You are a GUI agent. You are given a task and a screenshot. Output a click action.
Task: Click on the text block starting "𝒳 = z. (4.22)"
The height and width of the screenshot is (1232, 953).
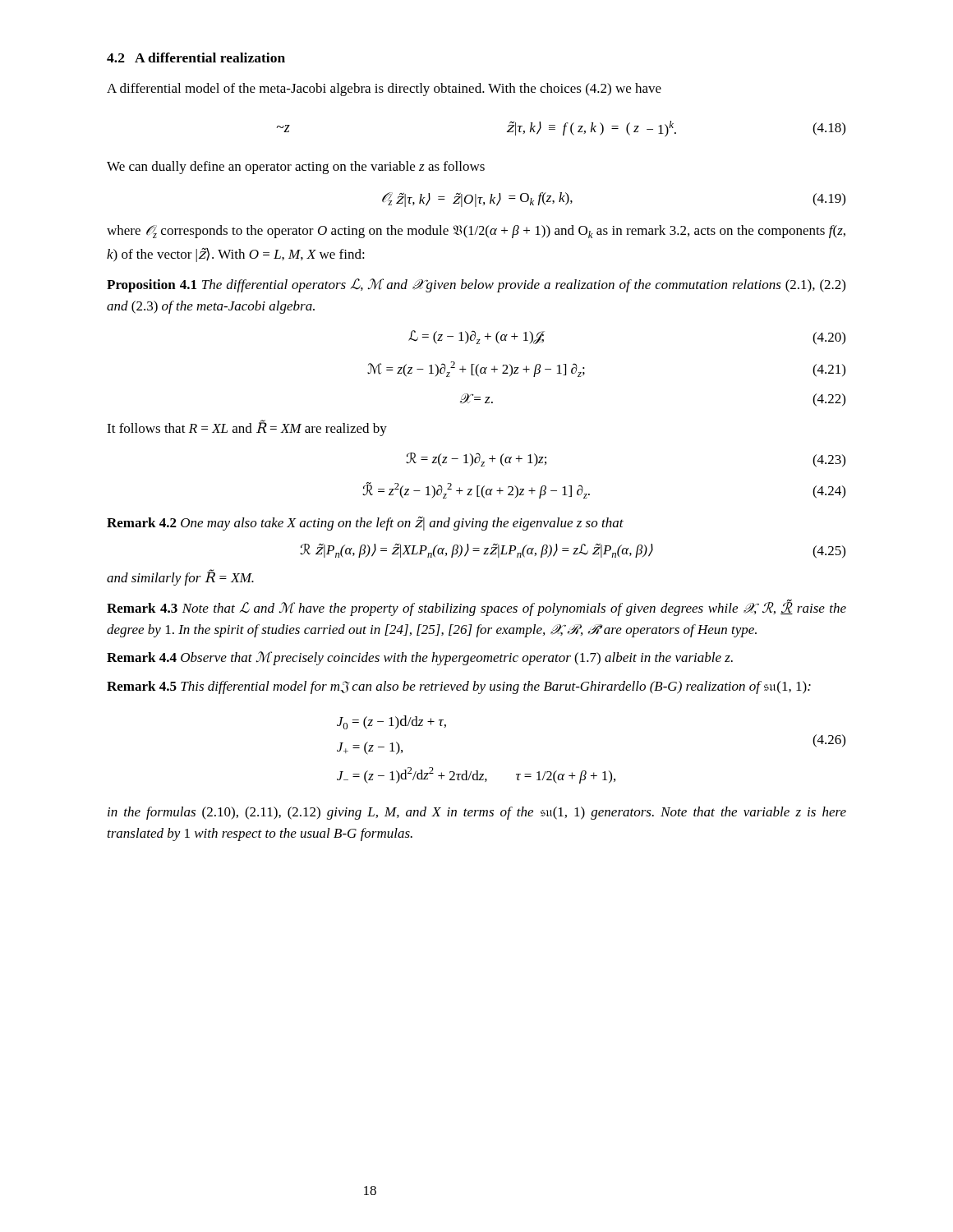pyautogui.click(x=466, y=400)
